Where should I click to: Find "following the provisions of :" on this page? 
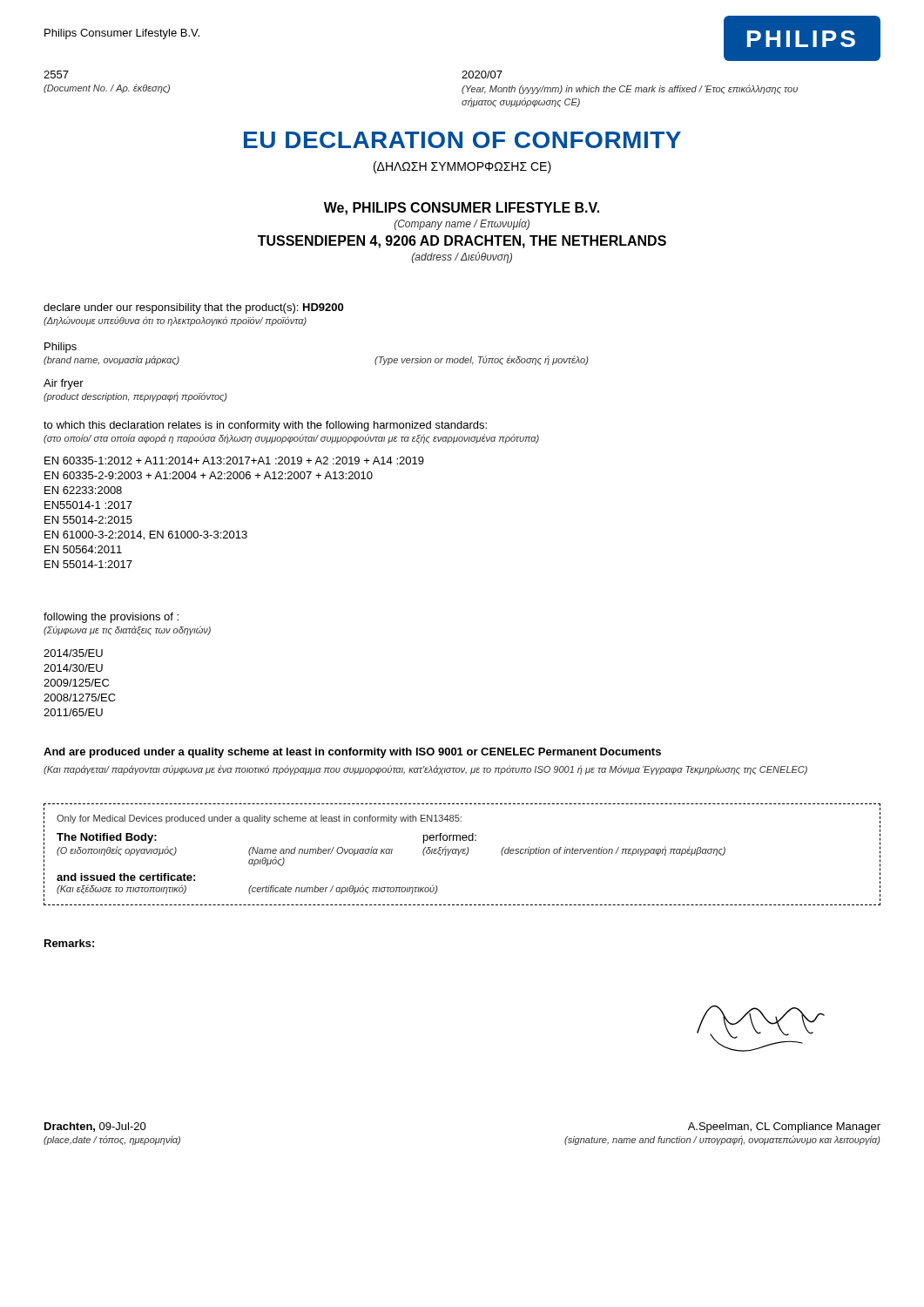pyautogui.click(x=111, y=617)
